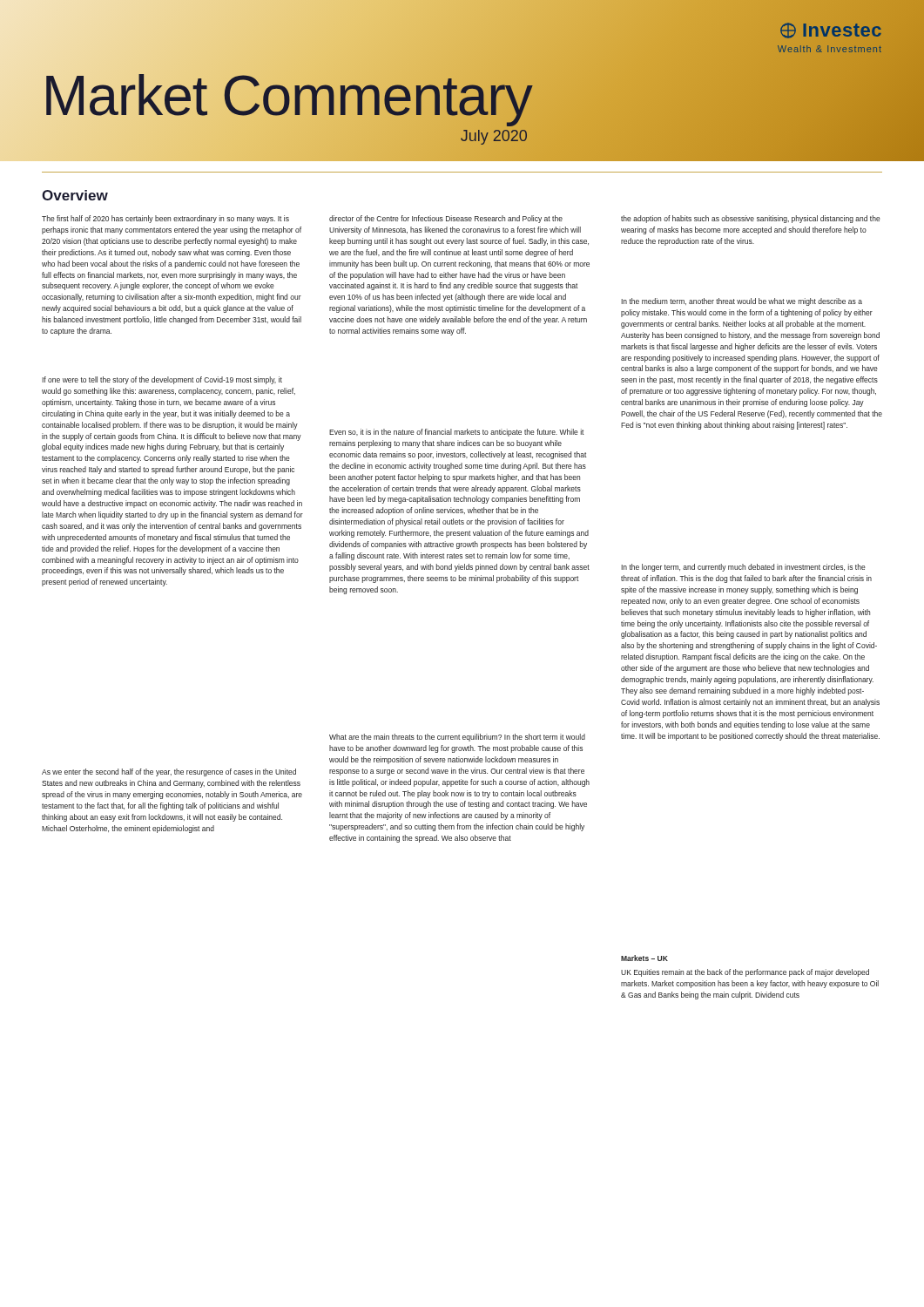Click on the text block starting "Even so, it is in"
Image resolution: width=924 pixels, height=1307 pixels.
(x=459, y=511)
